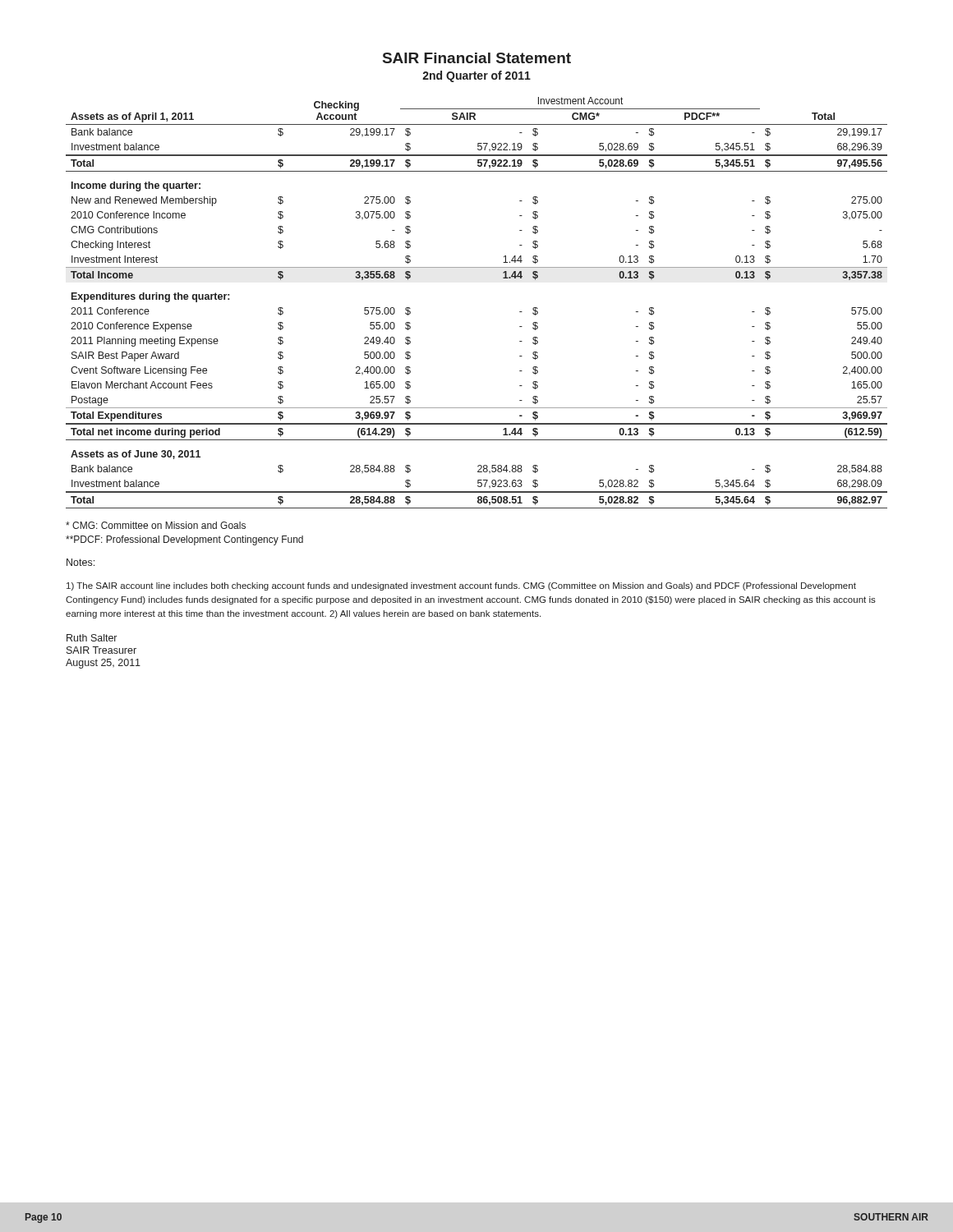Select the text starting "Ruth Salter SAIR Treasurer August"

pos(92,638)
